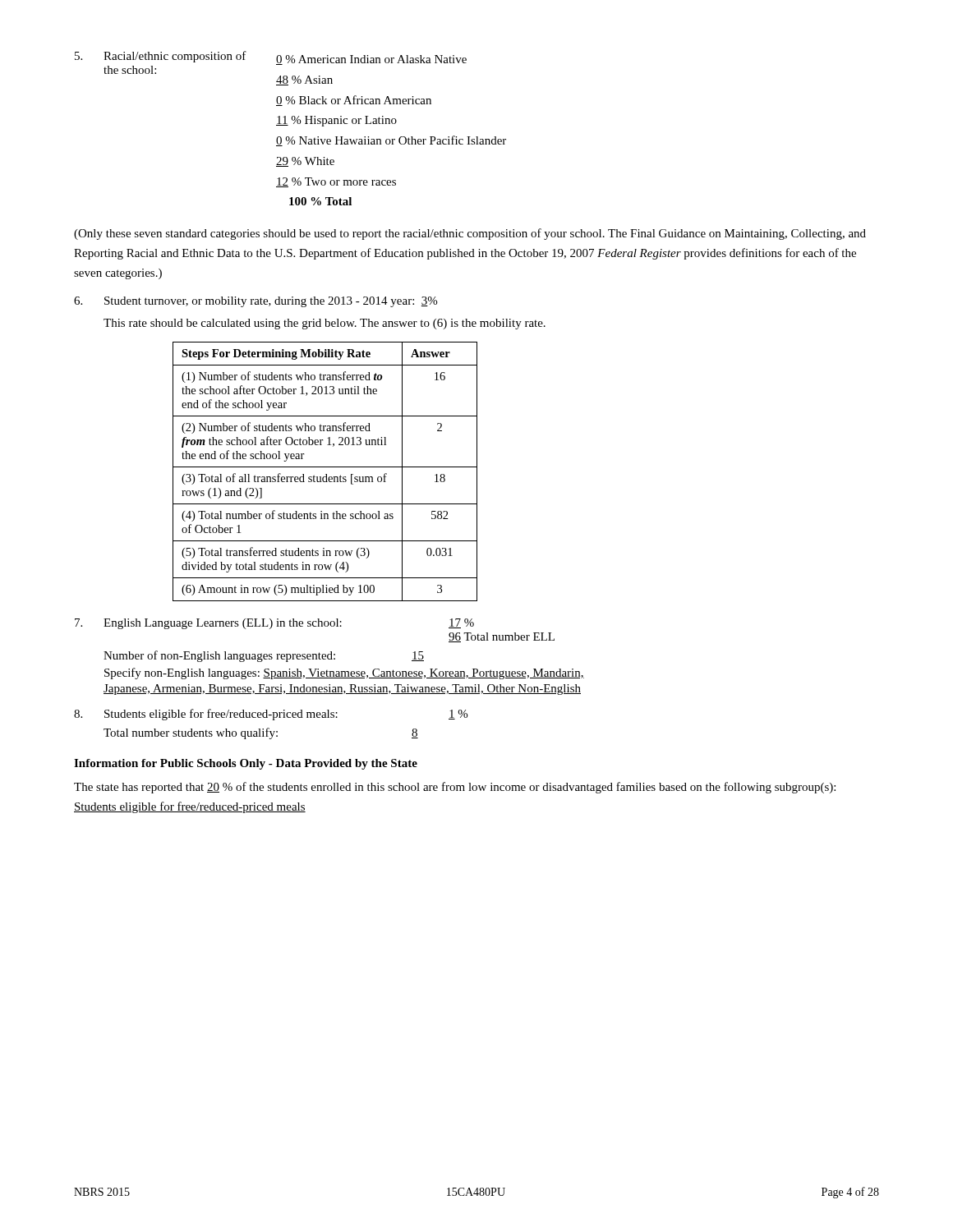
Task: Select the list item that reads "7. English Language"
Action: click(x=315, y=630)
